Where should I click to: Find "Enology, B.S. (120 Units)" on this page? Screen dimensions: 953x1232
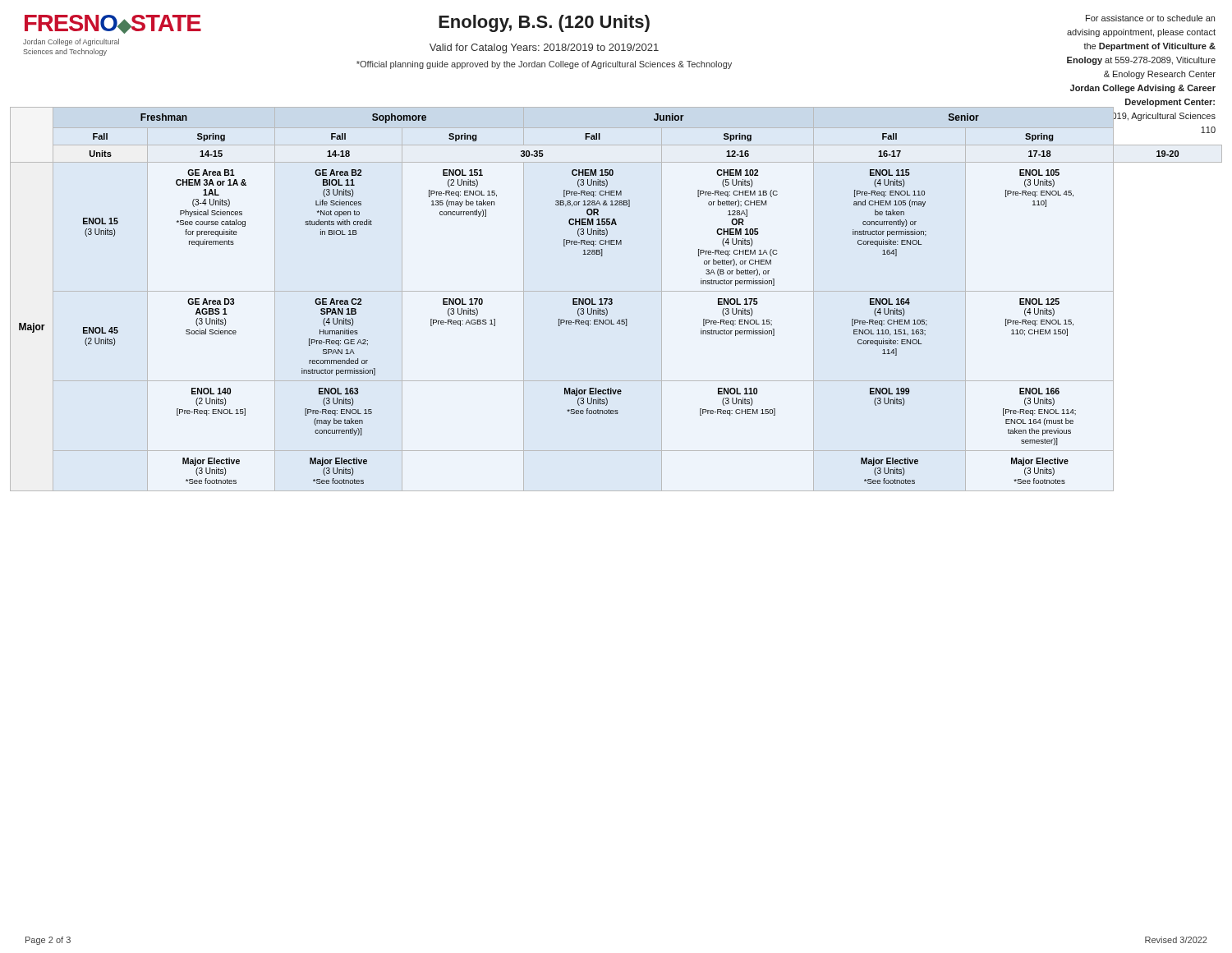click(x=544, y=22)
